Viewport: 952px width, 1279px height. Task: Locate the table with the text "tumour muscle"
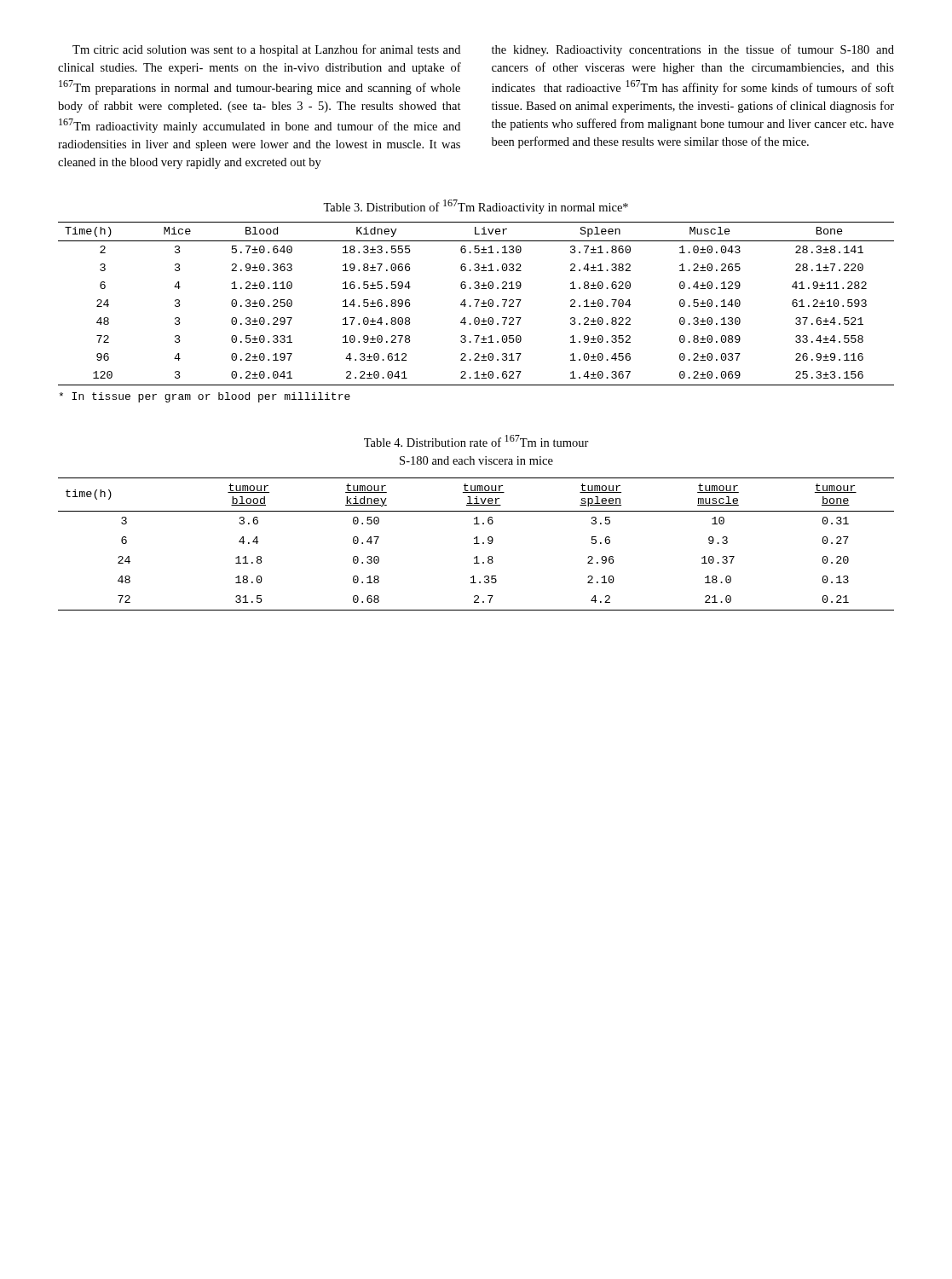[476, 544]
